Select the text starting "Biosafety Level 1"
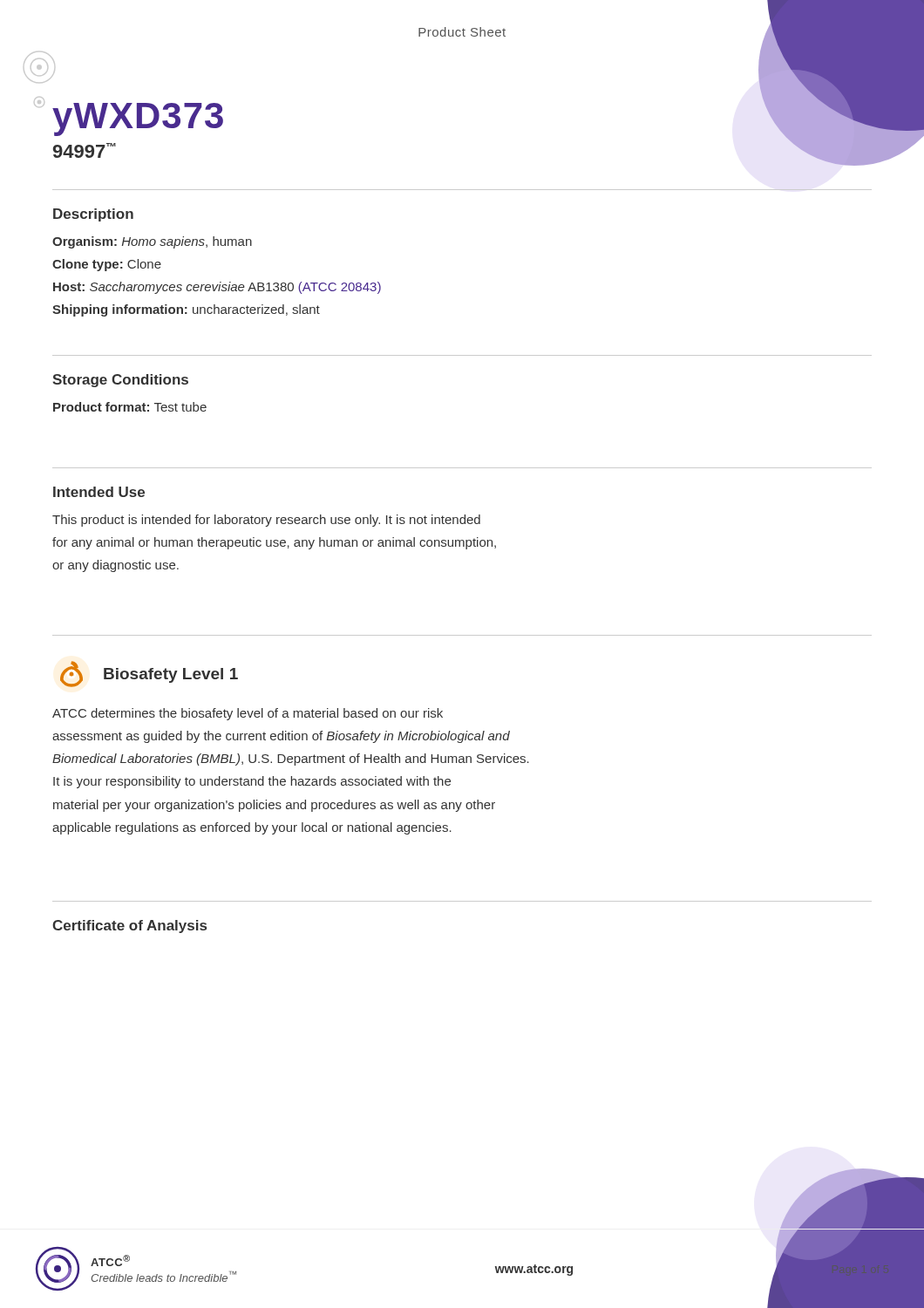Viewport: 924px width, 1308px height. click(171, 673)
